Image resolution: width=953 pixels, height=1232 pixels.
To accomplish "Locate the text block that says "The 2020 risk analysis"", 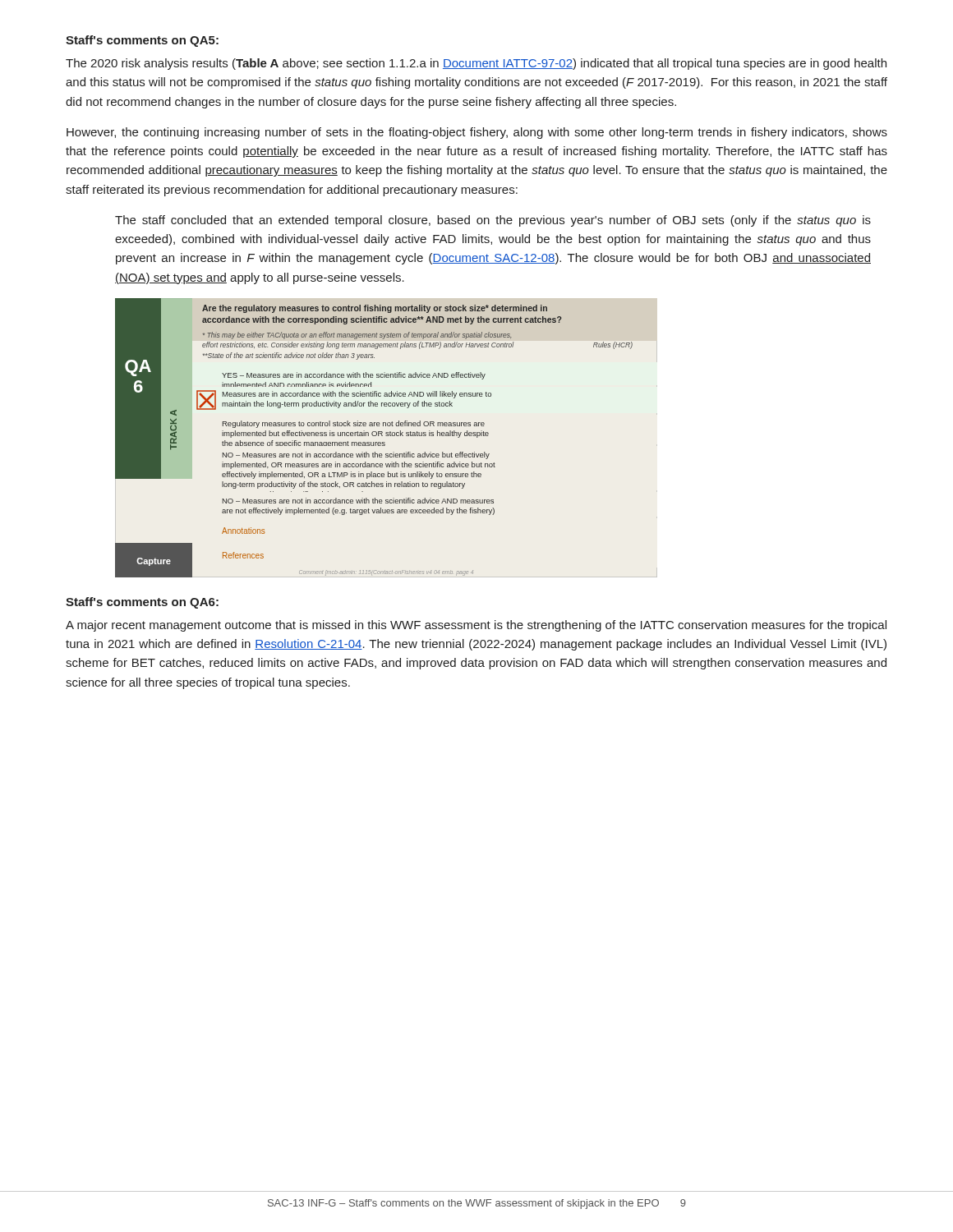I will coord(476,82).
